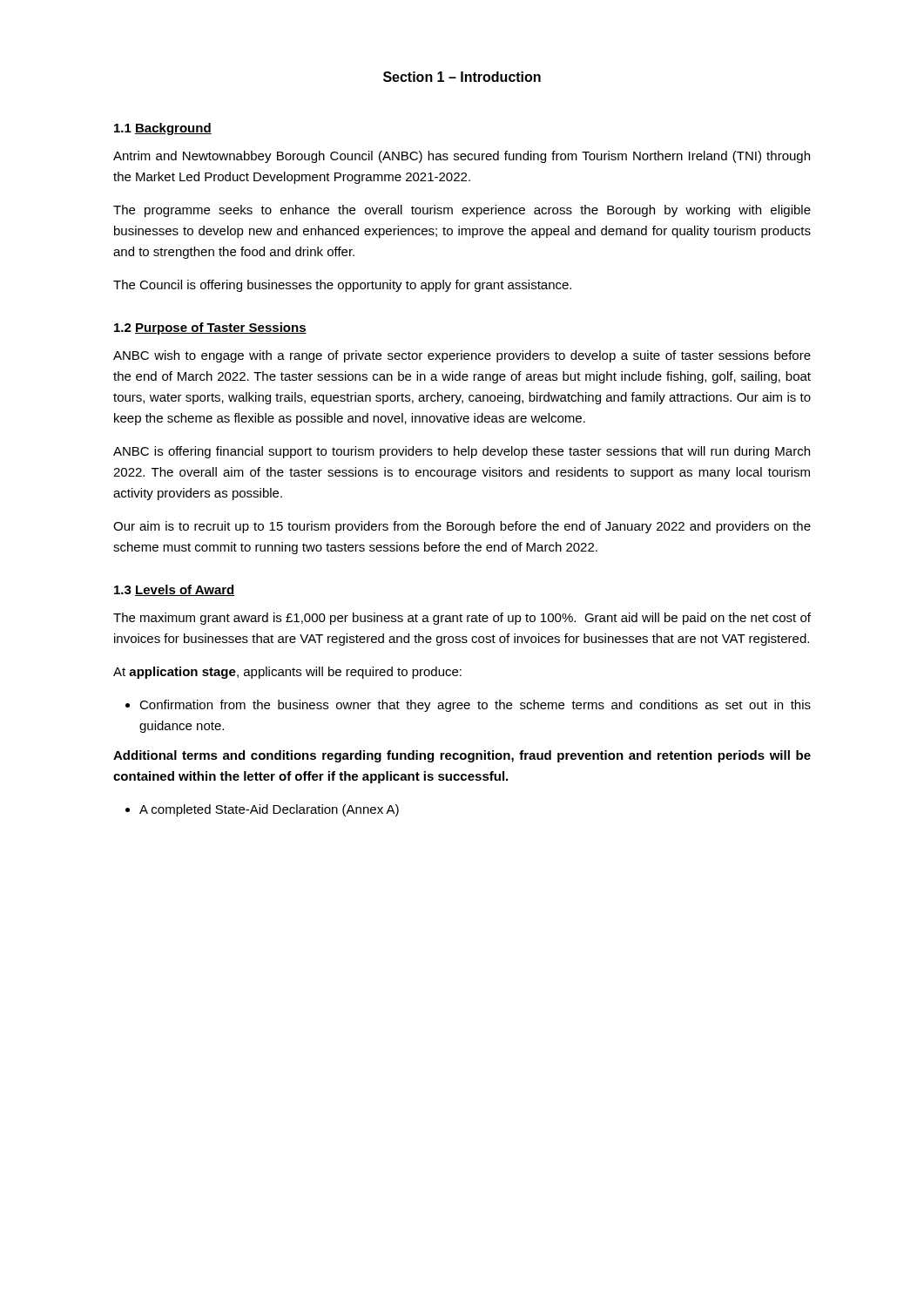
Task: Find the passage starting "1.1 Background"
Action: [x=162, y=128]
